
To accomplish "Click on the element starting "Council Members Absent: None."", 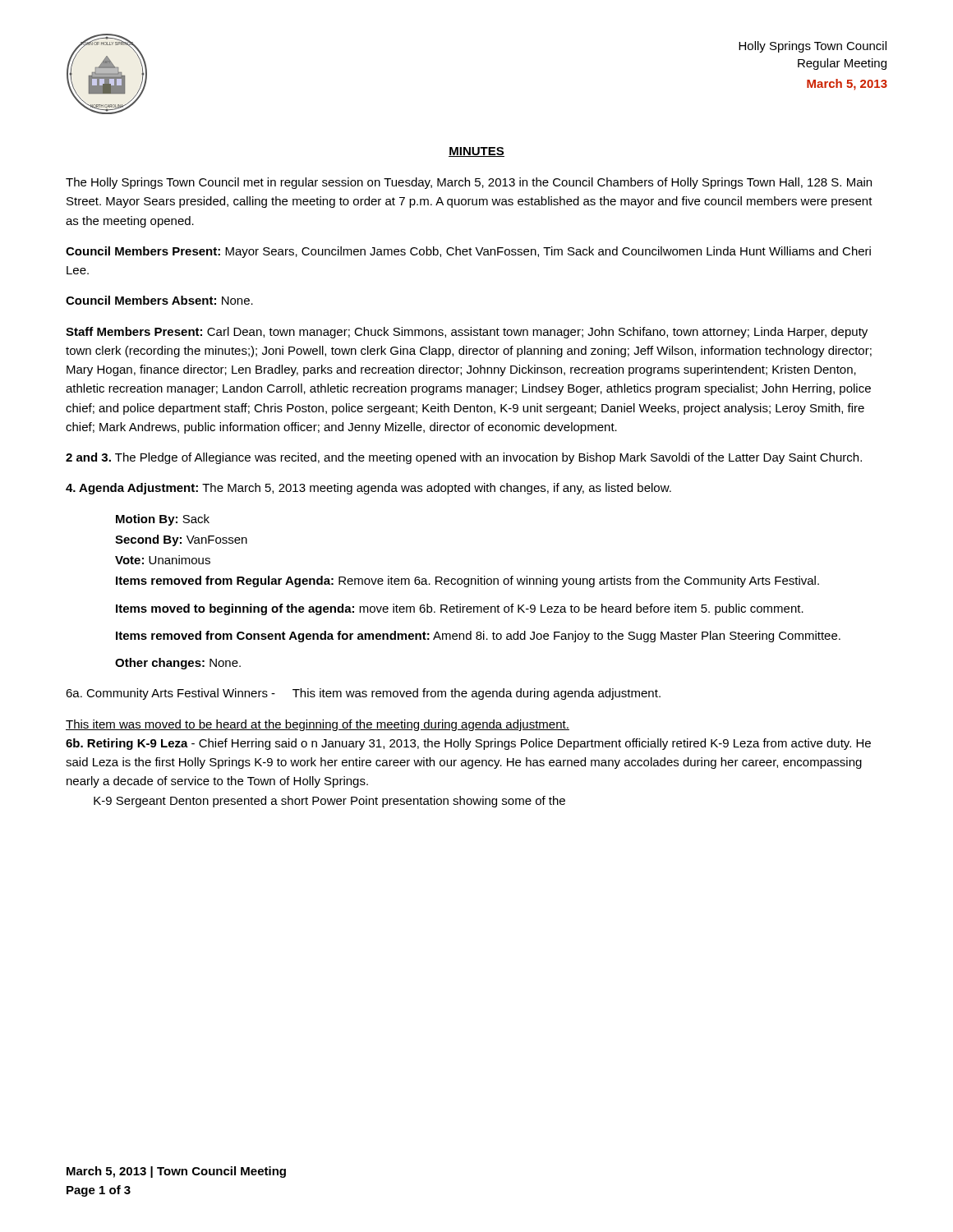I will [x=160, y=300].
